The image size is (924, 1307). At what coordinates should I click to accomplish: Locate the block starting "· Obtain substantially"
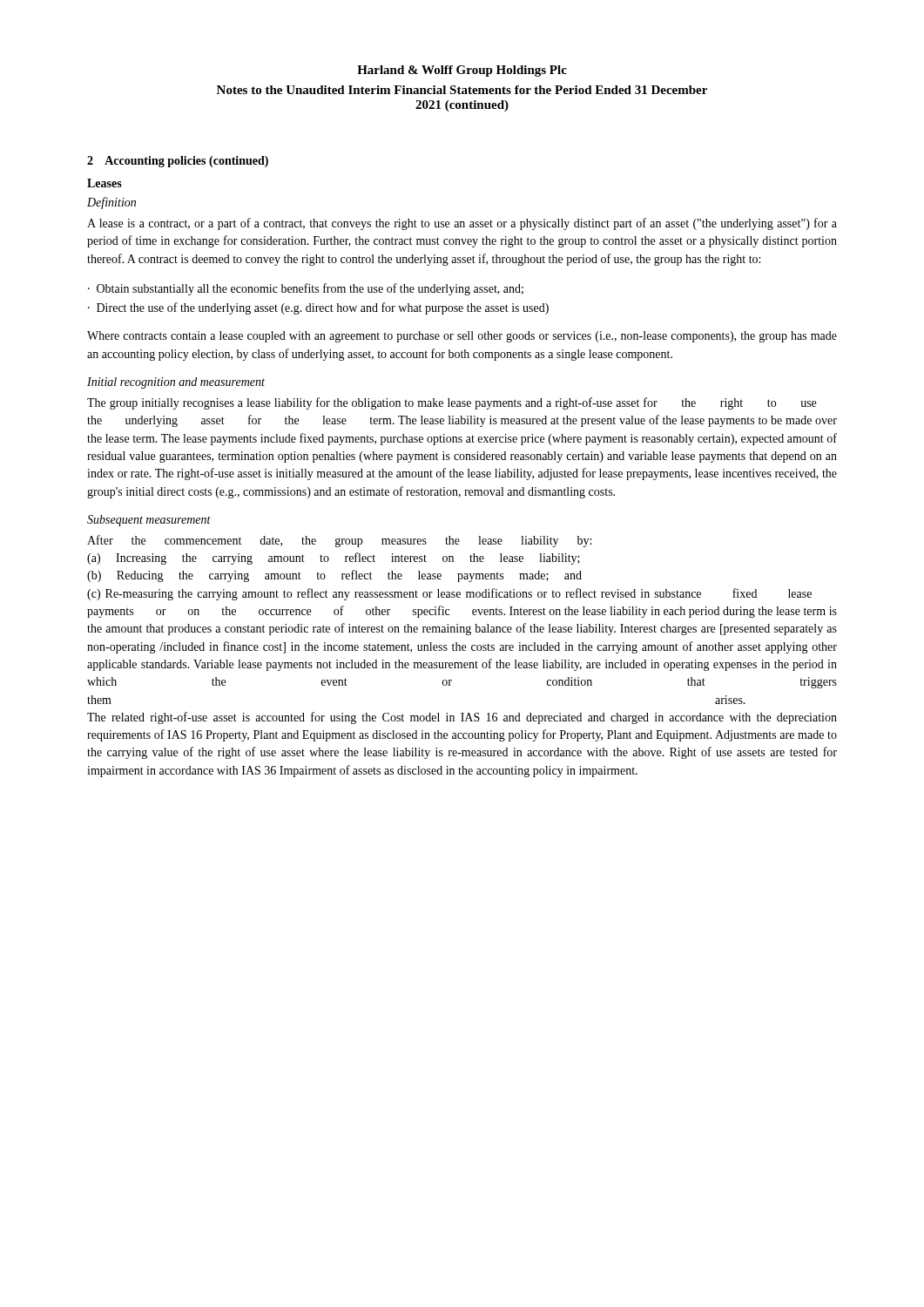coord(306,289)
